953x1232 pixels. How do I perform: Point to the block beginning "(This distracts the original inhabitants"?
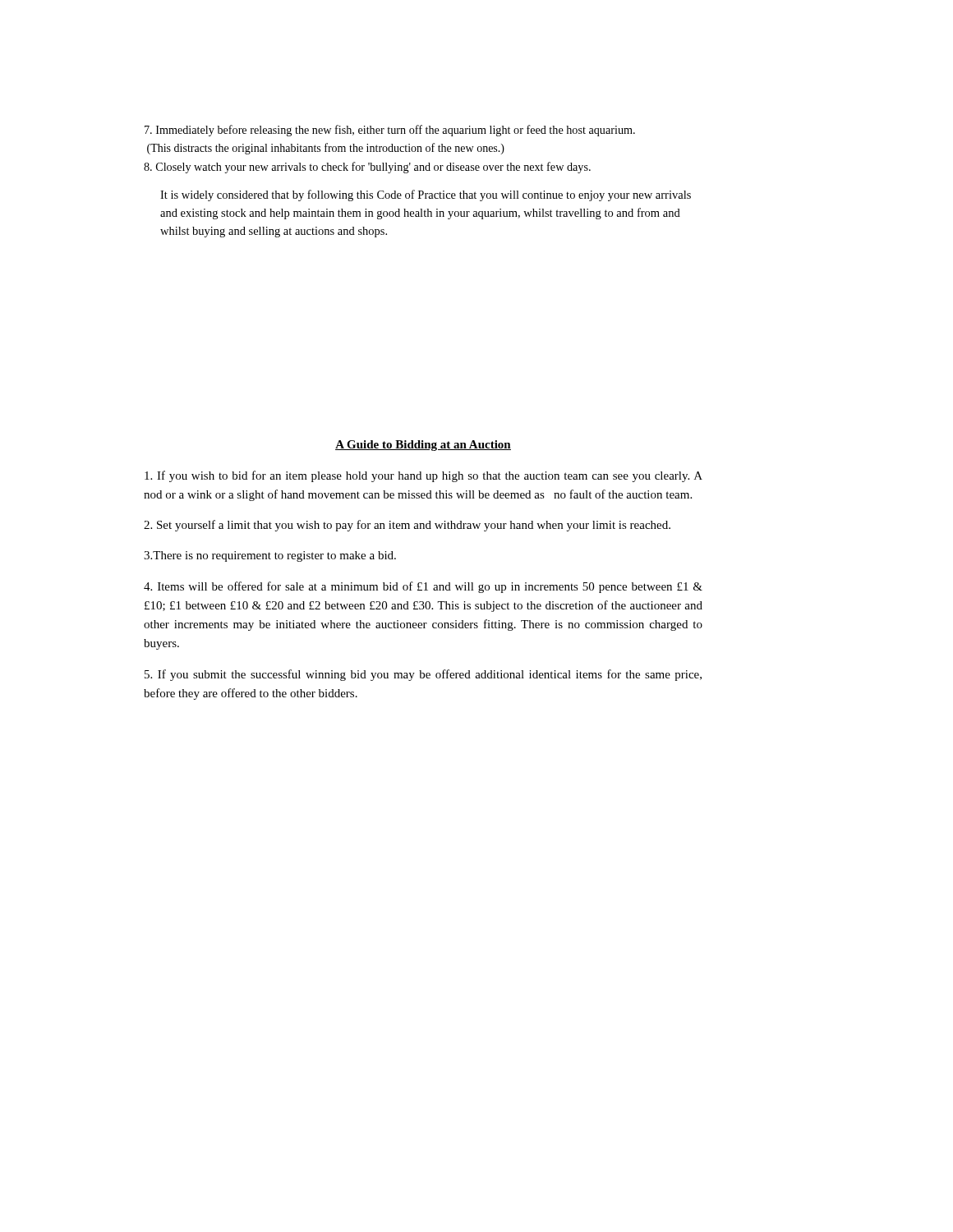point(324,148)
